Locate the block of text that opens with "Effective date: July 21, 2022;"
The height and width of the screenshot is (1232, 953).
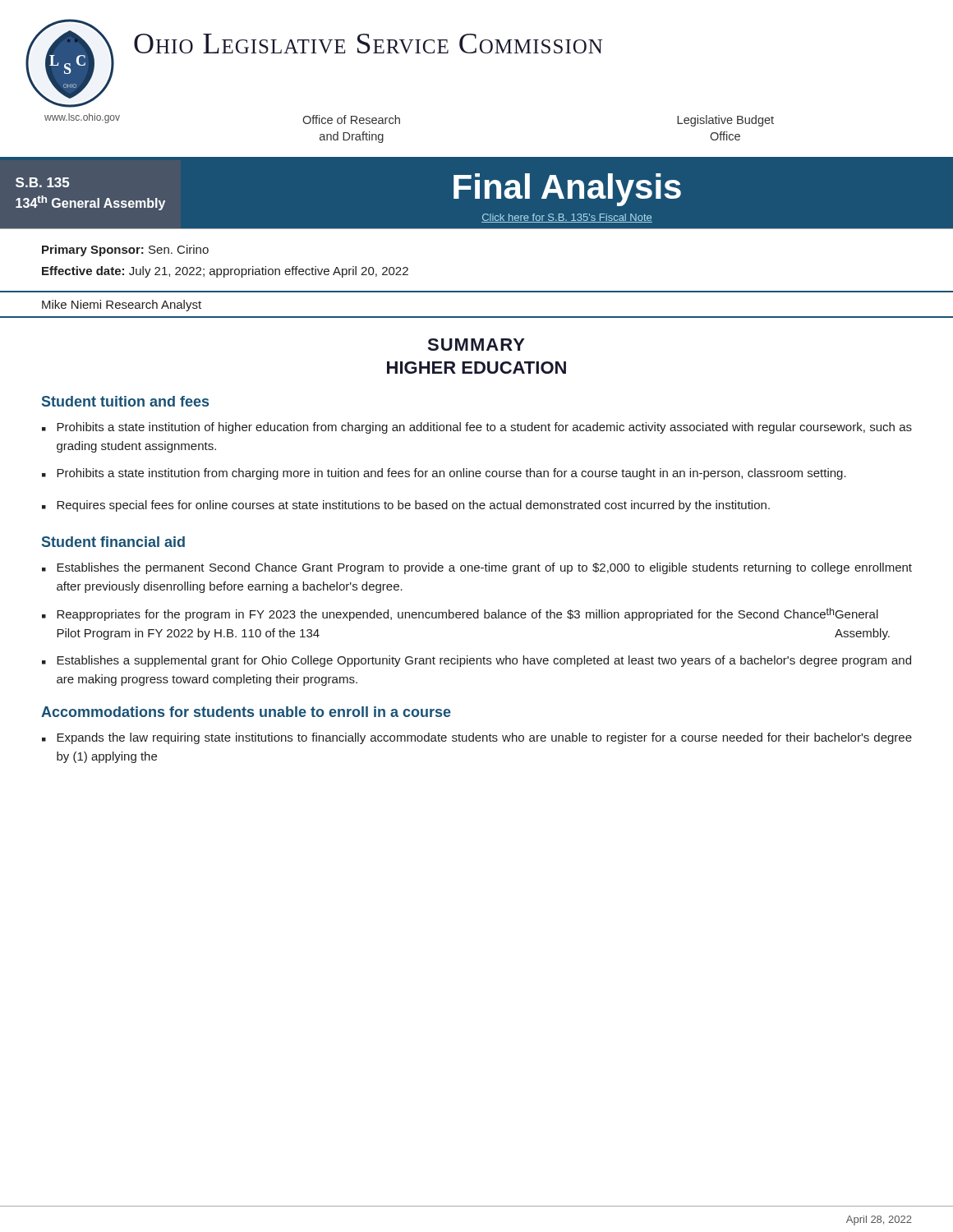pyautogui.click(x=225, y=271)
